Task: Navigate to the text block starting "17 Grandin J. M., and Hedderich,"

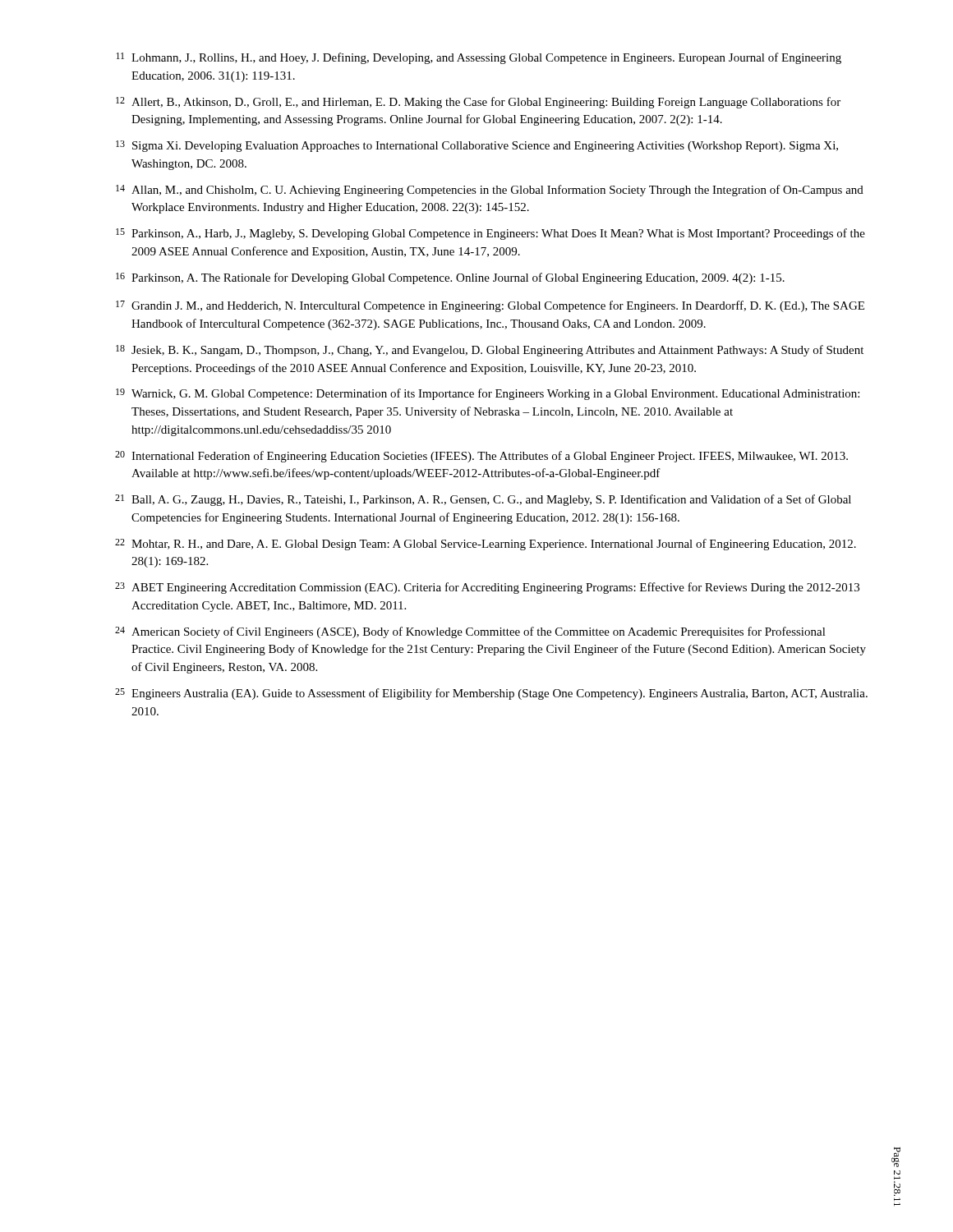Action: pos(476,315)
